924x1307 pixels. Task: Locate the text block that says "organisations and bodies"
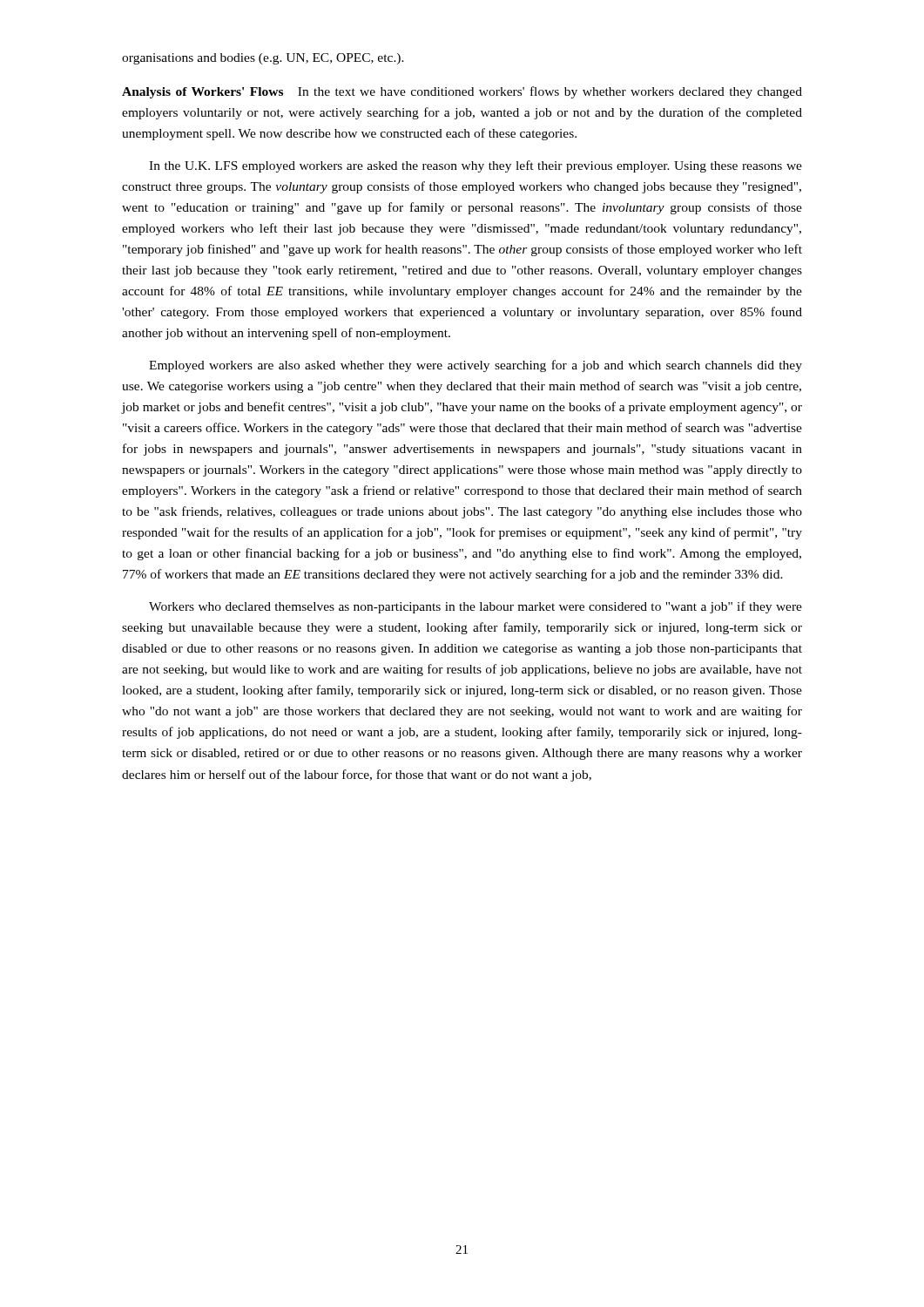[x=263, y=59]
